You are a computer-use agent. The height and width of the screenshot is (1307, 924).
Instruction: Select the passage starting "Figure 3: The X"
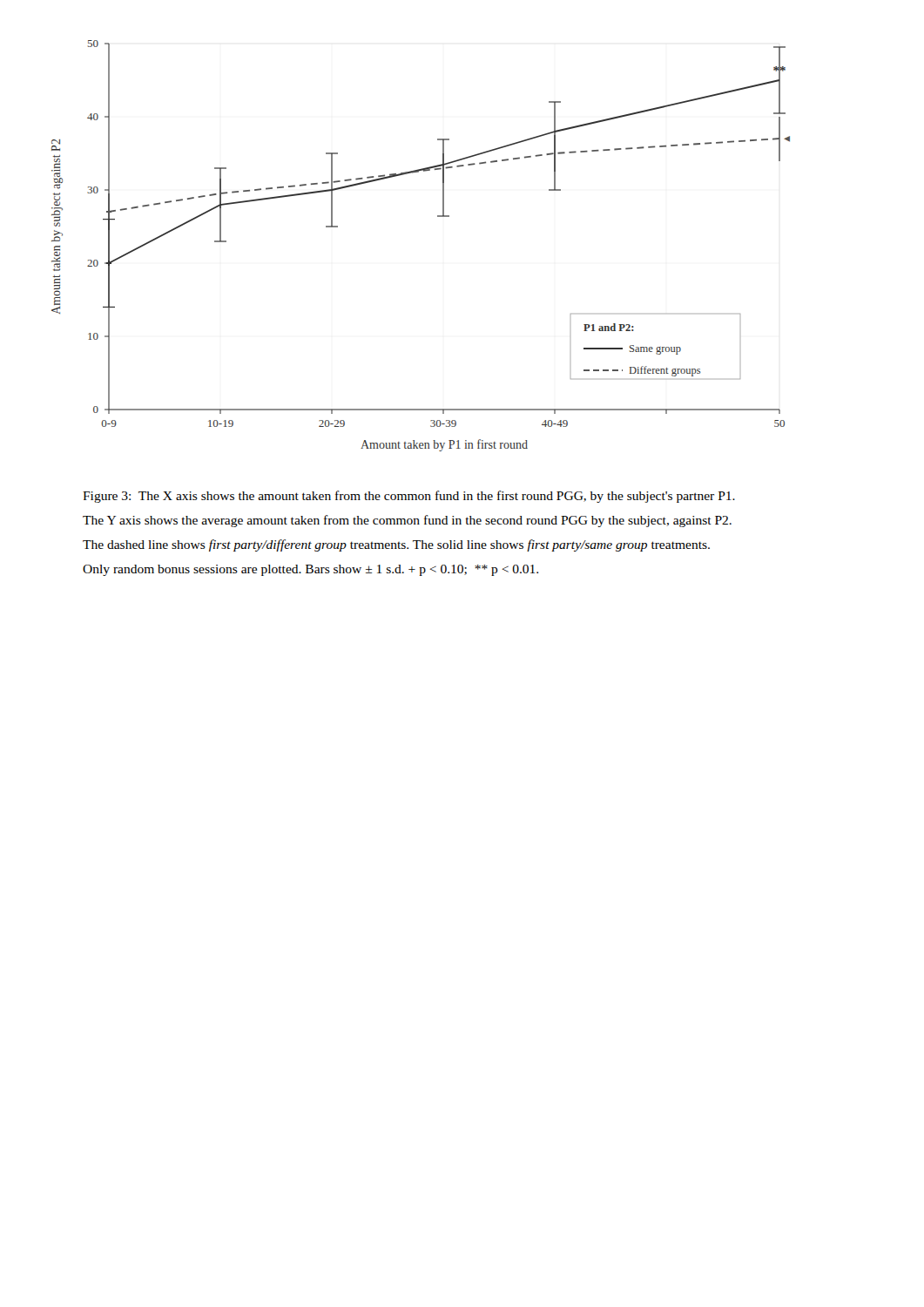pyautogui.click(x=409, y=532)
